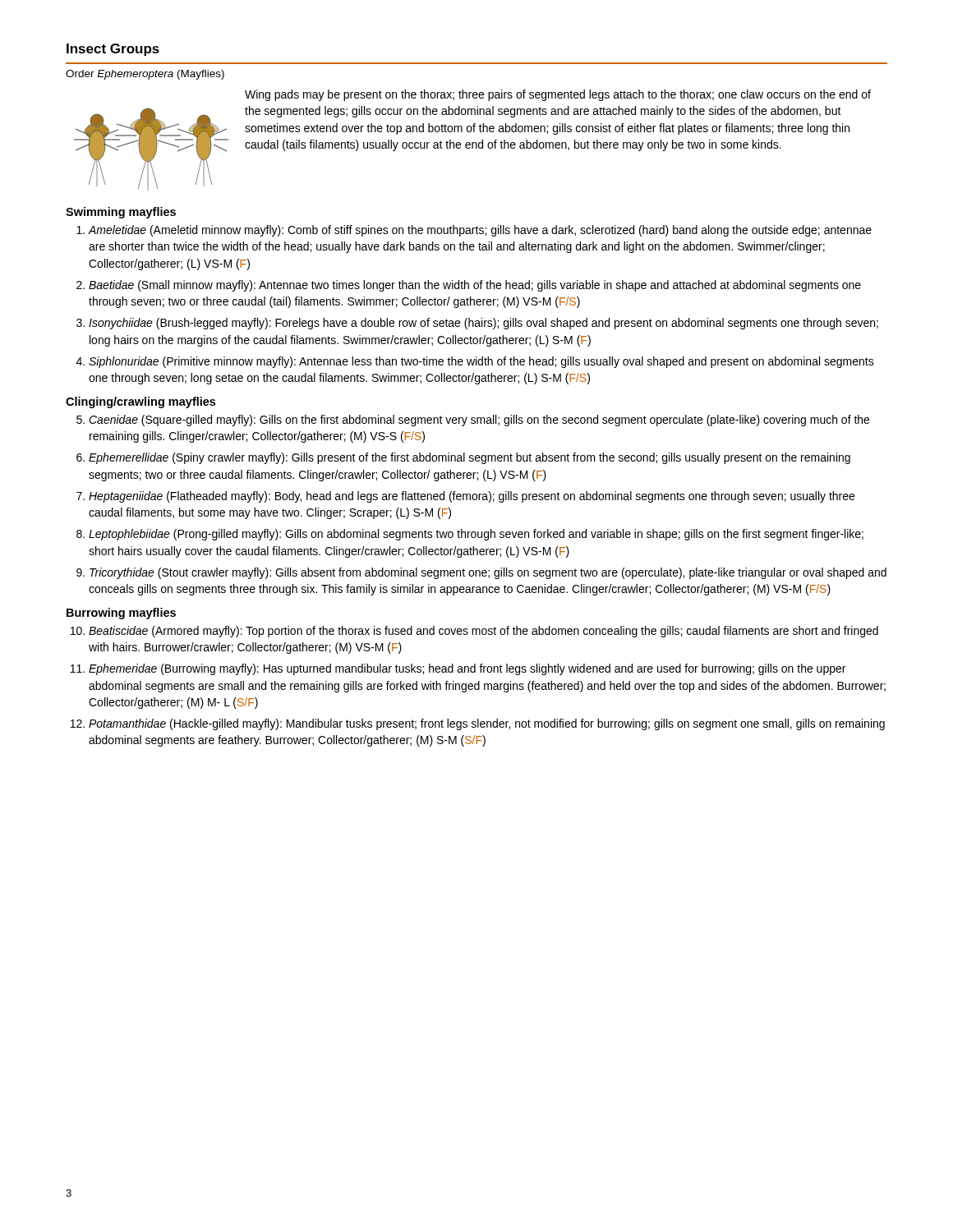Click the passage that begins "Heptageniidae (Flatheaded mayfly): Body, head and legs are"

(x=472, y=504)
